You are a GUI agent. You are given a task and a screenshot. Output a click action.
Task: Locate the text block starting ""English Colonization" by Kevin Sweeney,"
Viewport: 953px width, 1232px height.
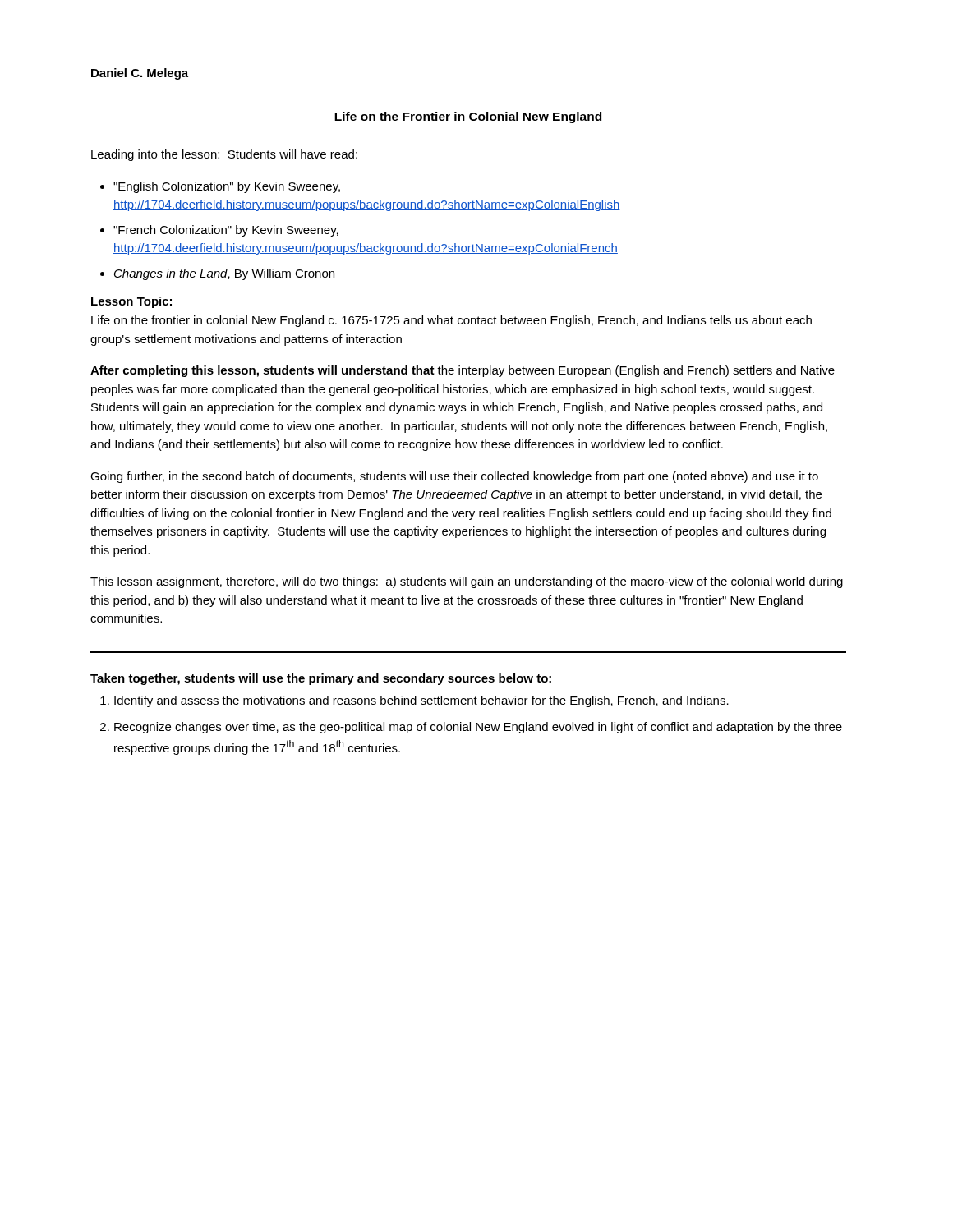[x=367, y=195]
